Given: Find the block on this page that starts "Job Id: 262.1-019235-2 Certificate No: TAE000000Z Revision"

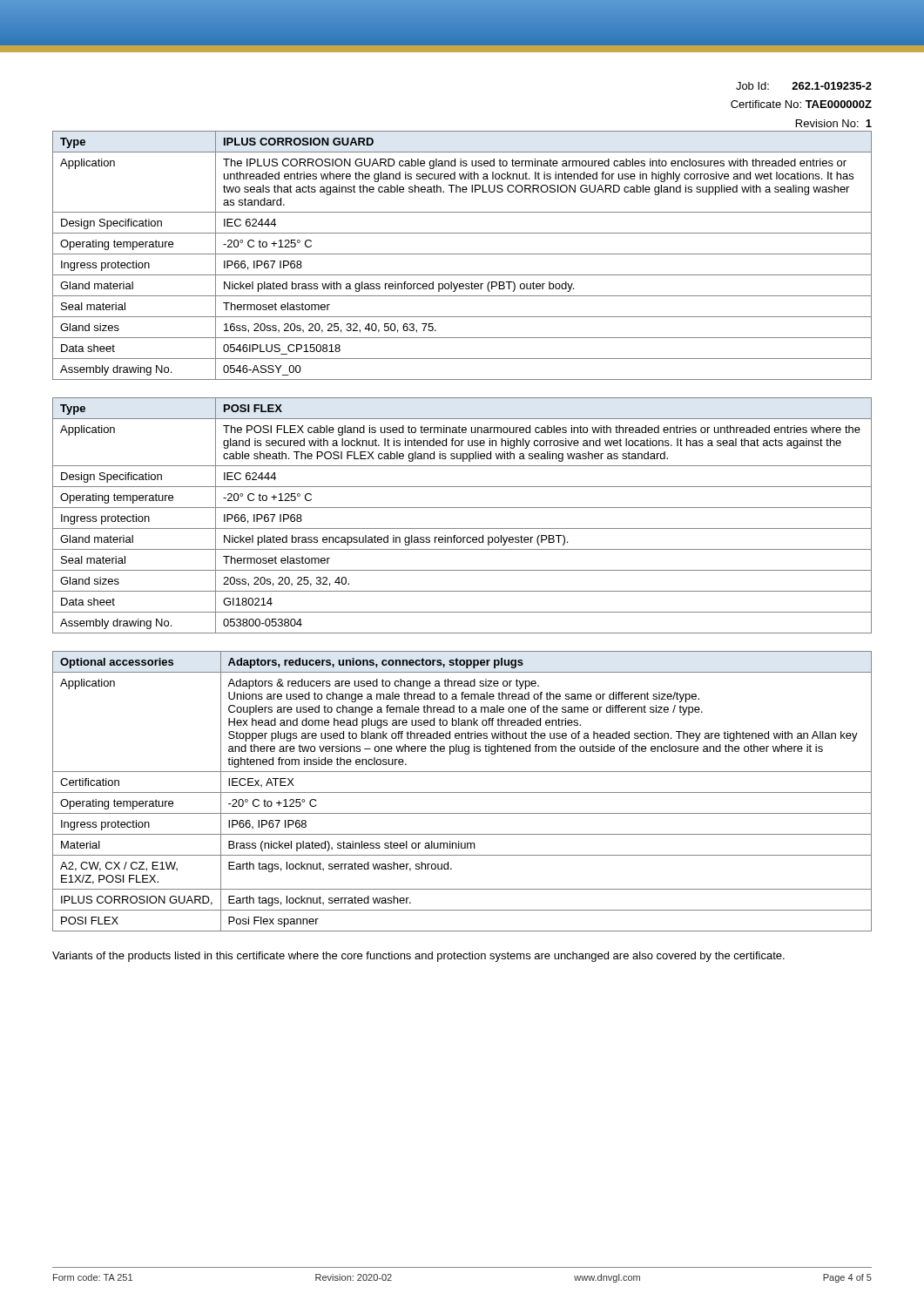Looking at the screenshot, I should [801, 104].
